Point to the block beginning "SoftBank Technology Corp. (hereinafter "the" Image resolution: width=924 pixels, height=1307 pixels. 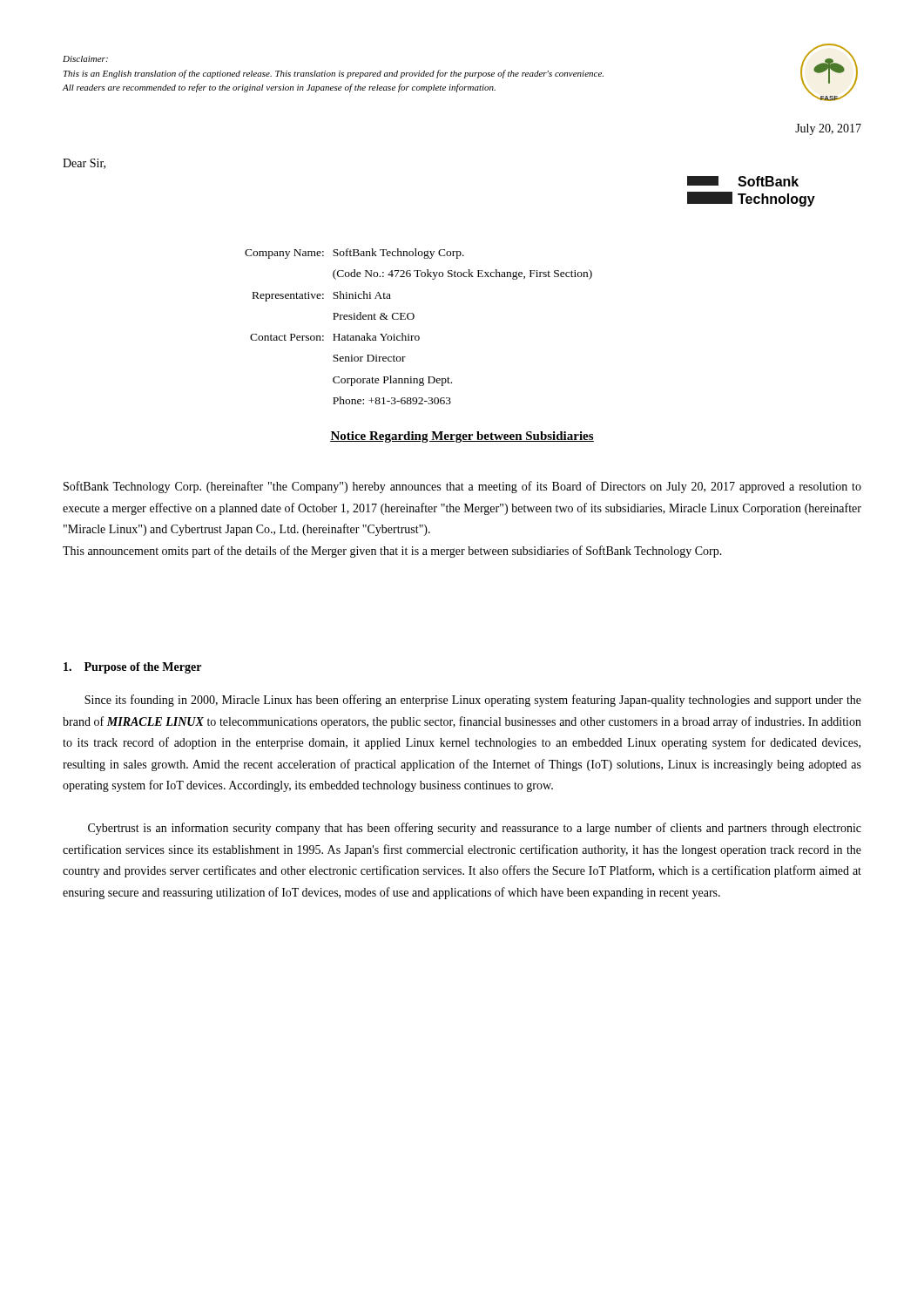[462, 519]
